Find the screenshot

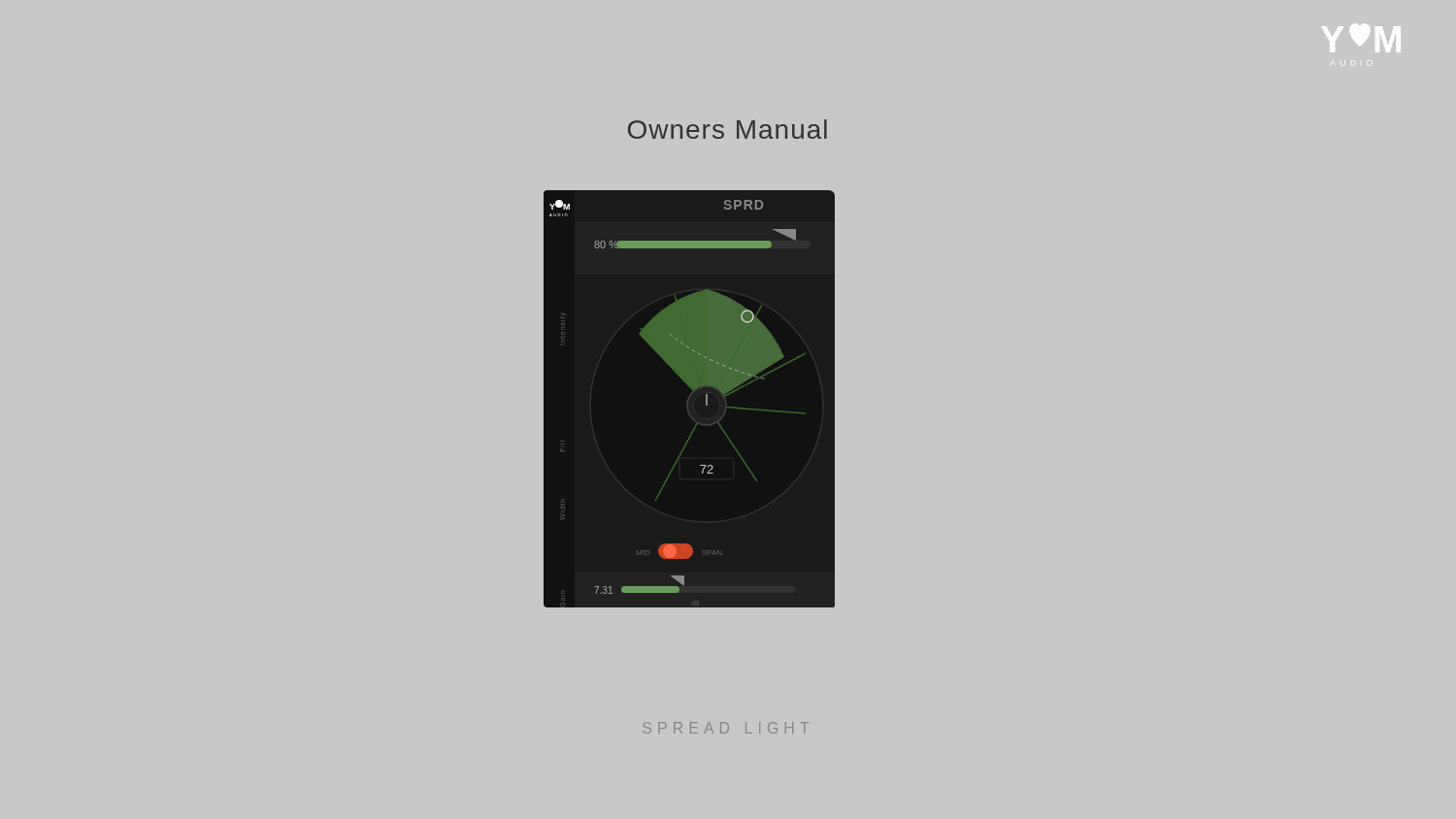click(689, 399)
